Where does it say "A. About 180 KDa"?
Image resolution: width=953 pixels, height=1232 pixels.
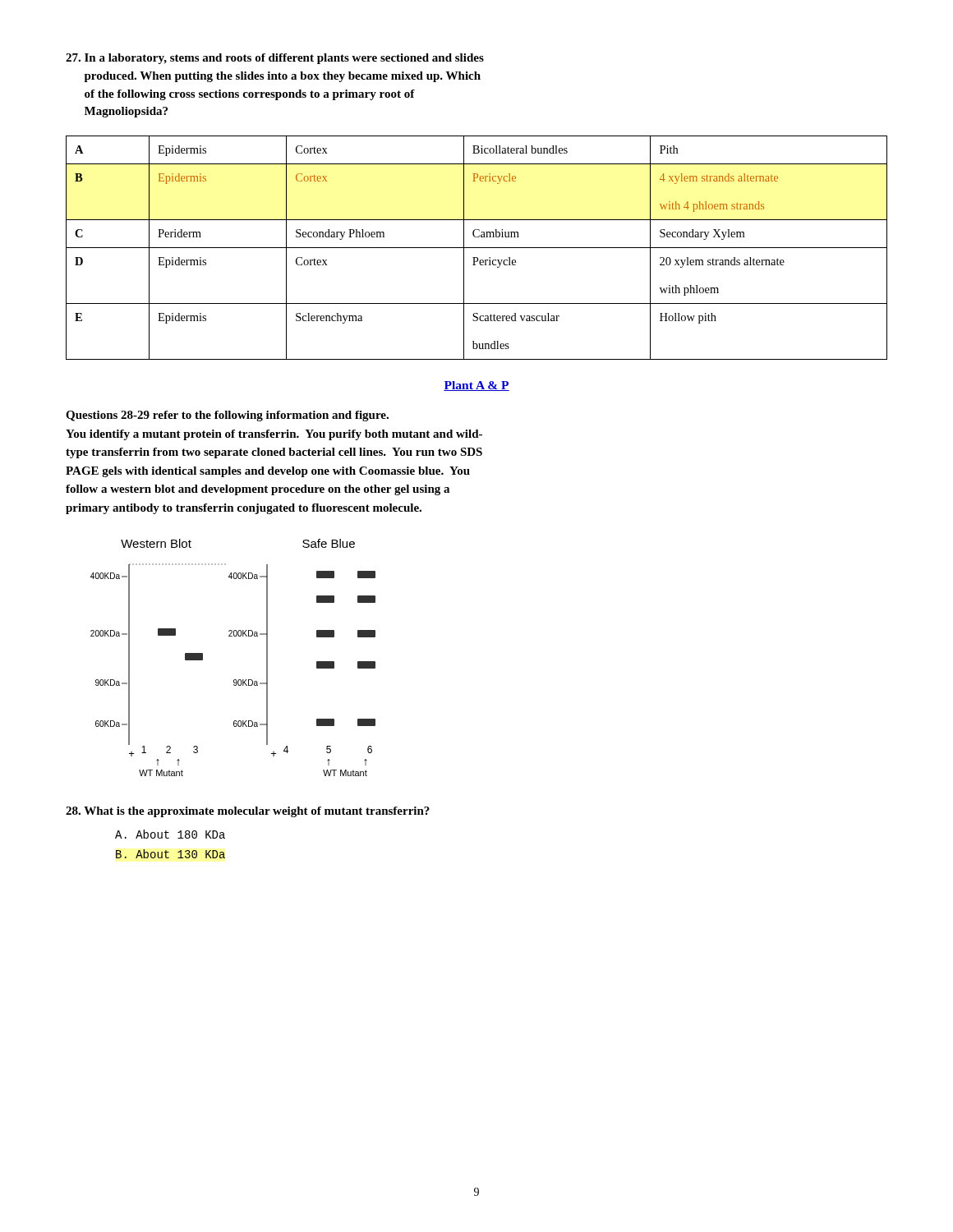coord(170,835)
